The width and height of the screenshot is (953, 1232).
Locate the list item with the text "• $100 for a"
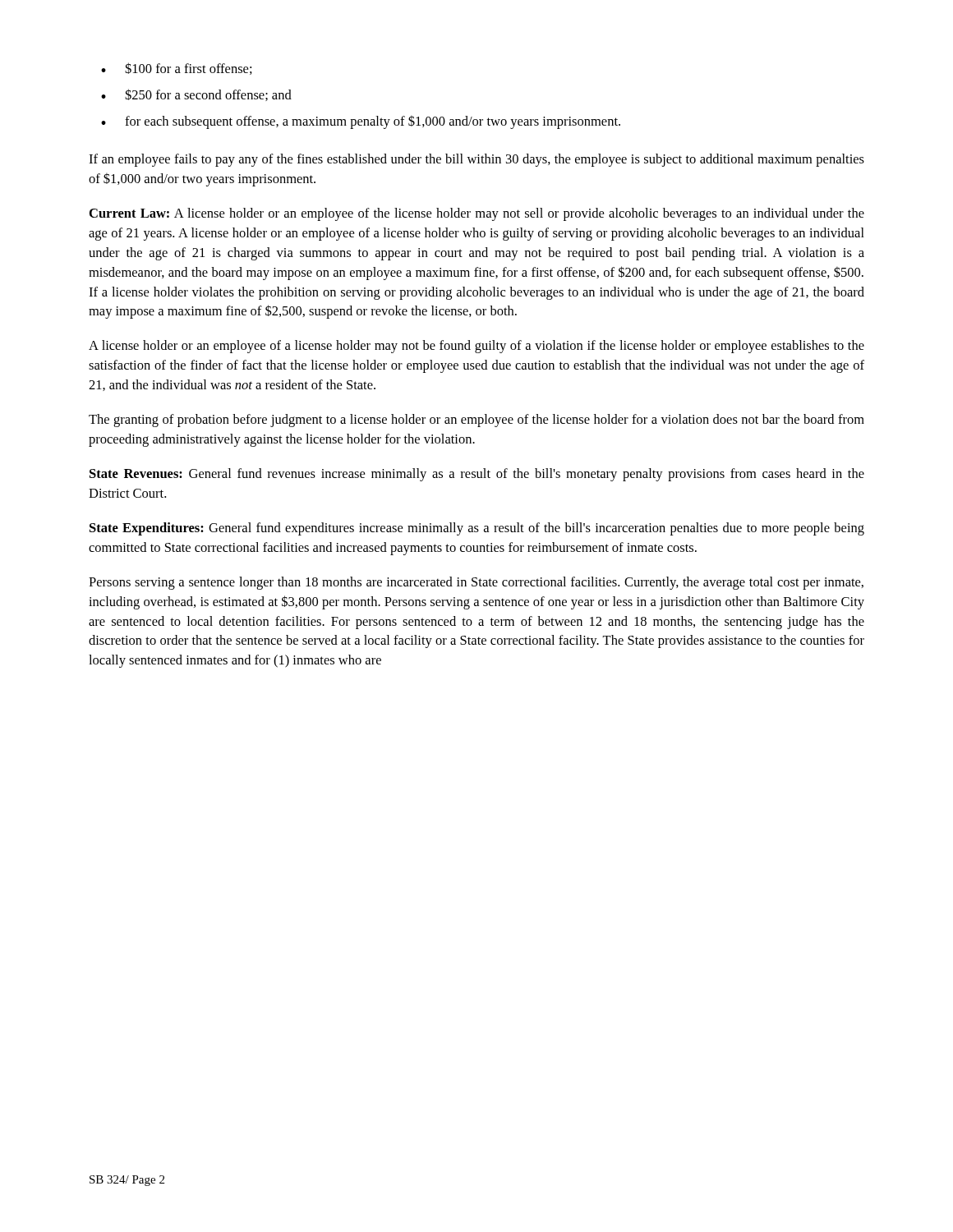tap(177, 69)
